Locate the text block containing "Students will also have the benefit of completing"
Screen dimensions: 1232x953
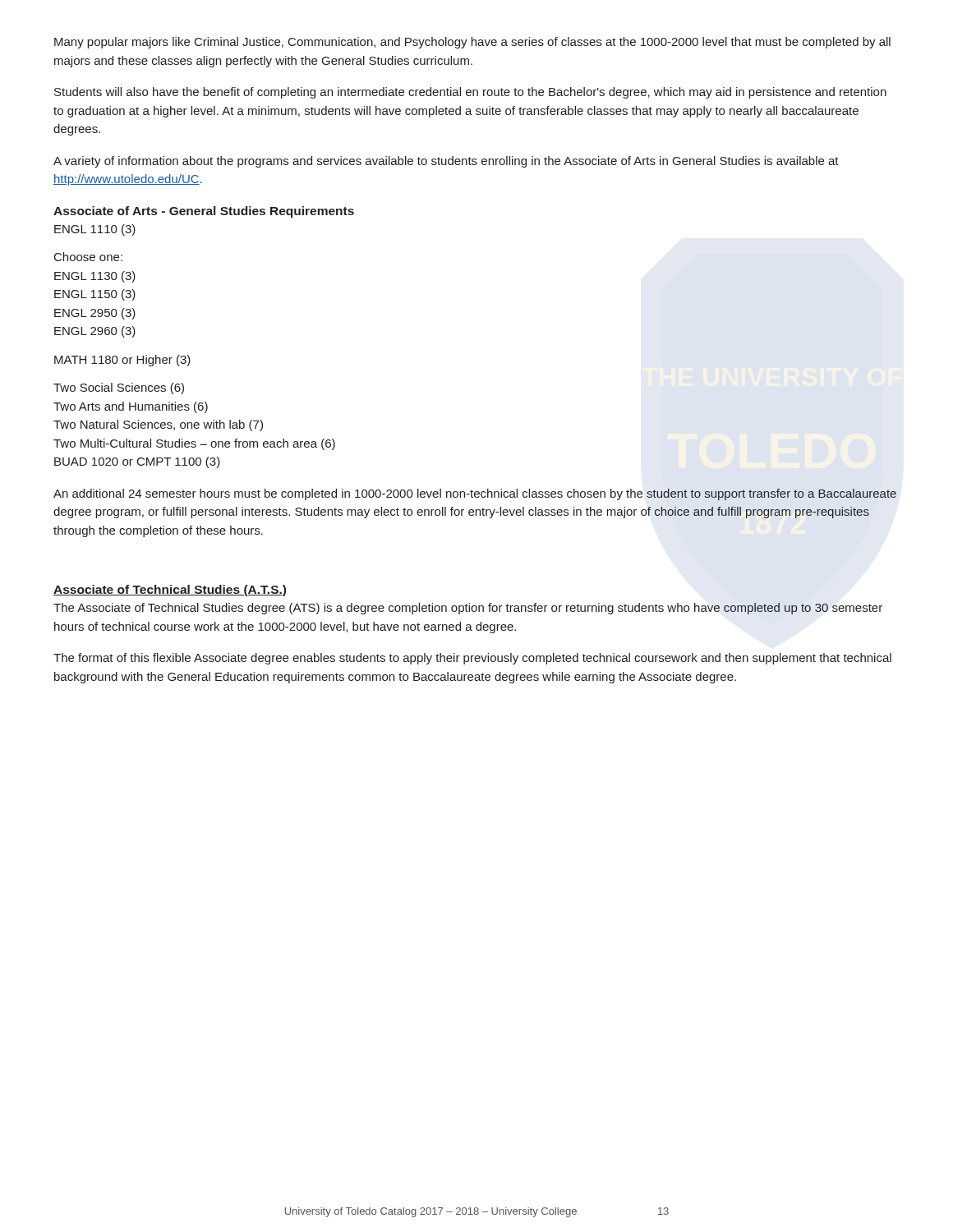[x=470, y=110]
